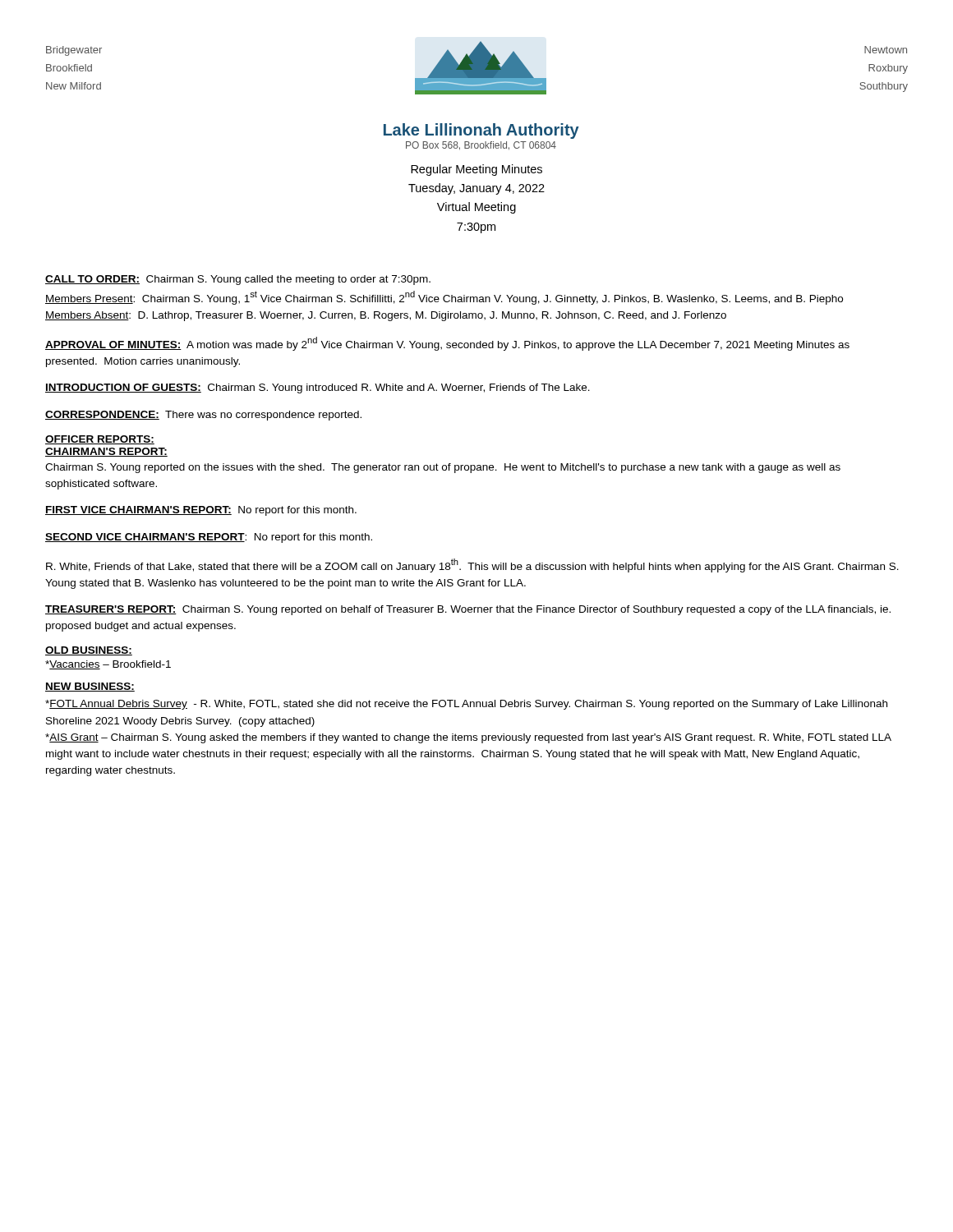This screenshot has width=953, height=1232.
Task: Point to the block starting "NEW BUSINESS:"
Action: click(x=90, y=686)
